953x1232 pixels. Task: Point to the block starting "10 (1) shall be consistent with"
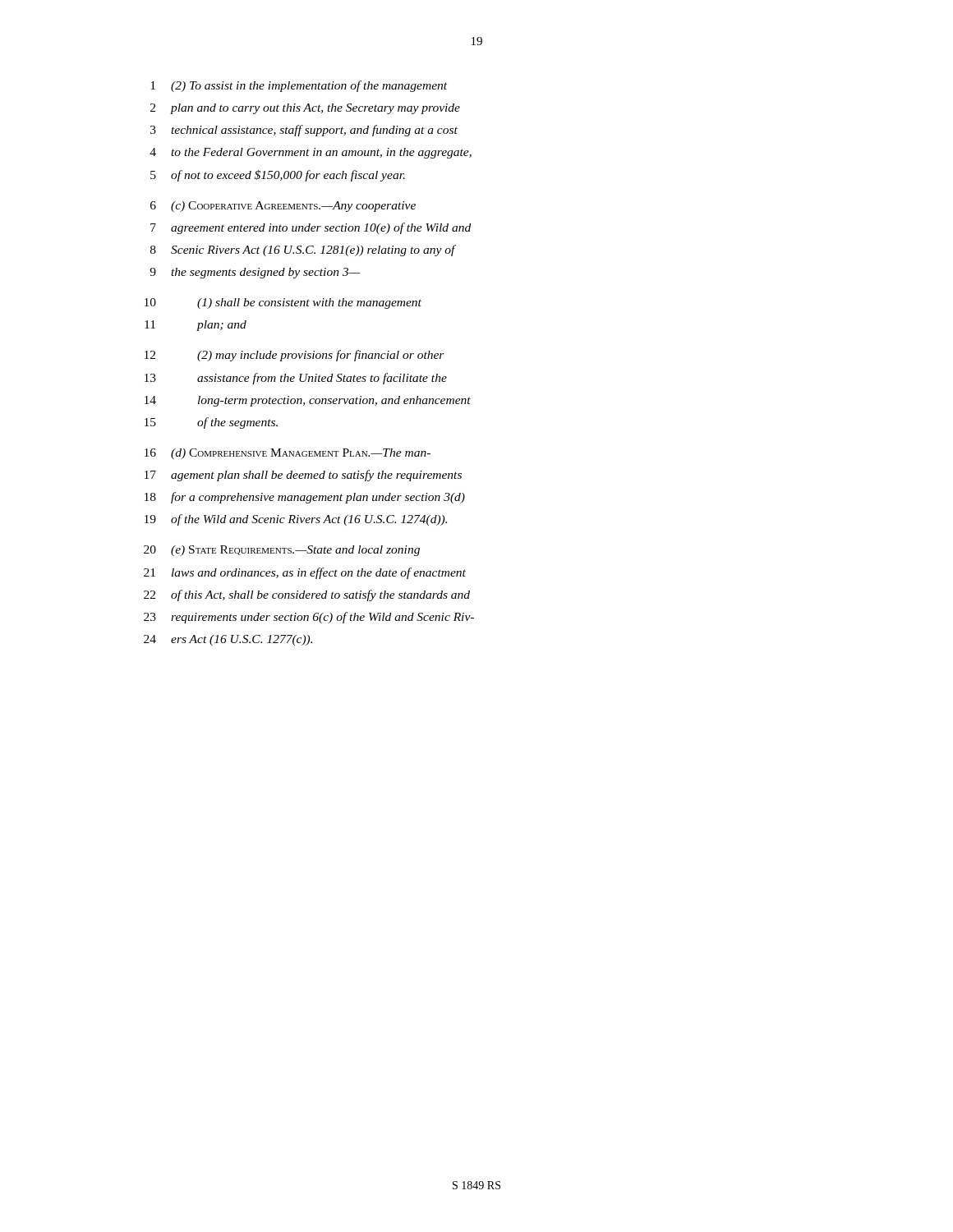pyautogui.click(x=283, y=303)
